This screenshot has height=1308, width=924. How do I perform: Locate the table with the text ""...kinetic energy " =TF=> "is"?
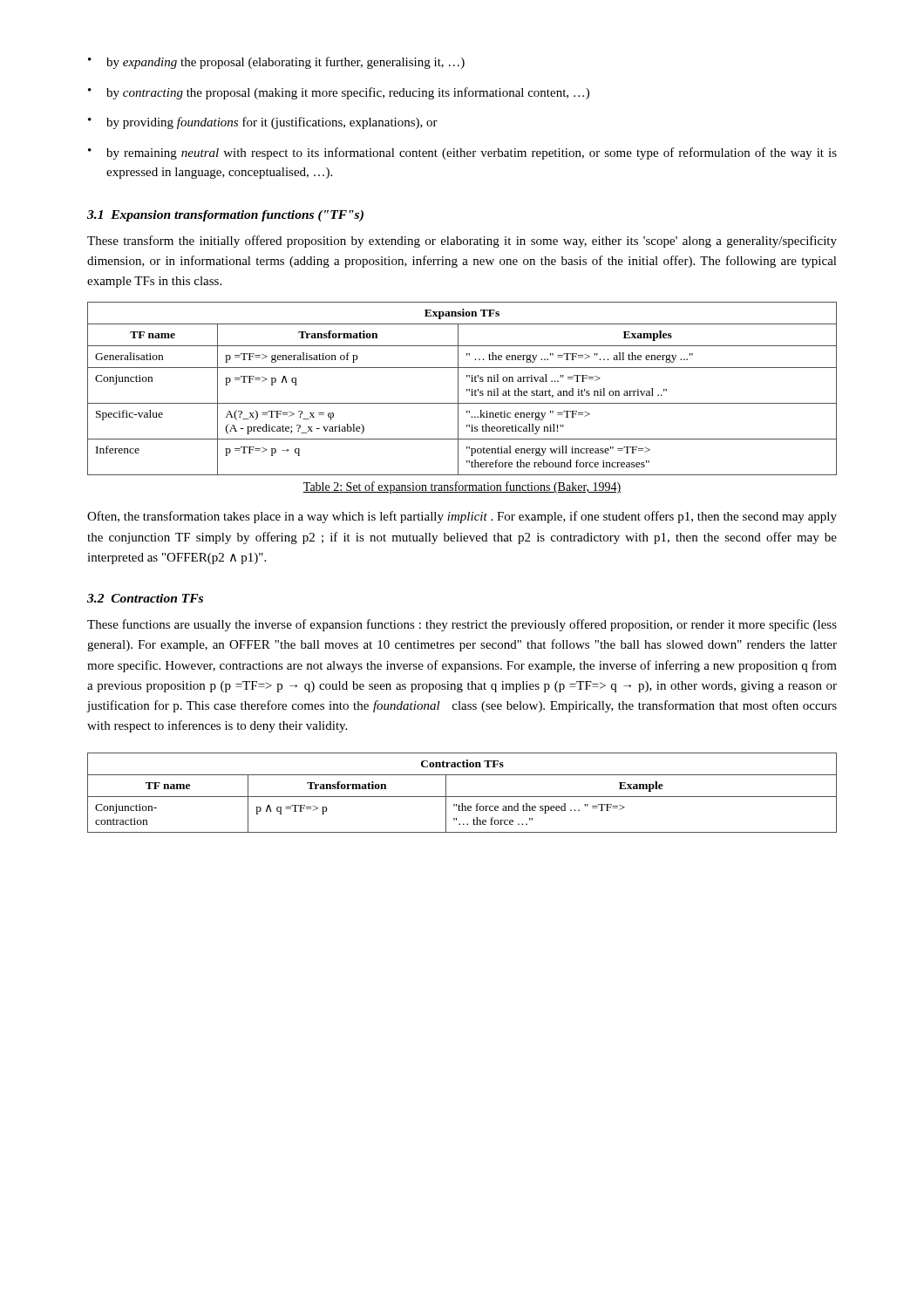[x=462, y=389]
